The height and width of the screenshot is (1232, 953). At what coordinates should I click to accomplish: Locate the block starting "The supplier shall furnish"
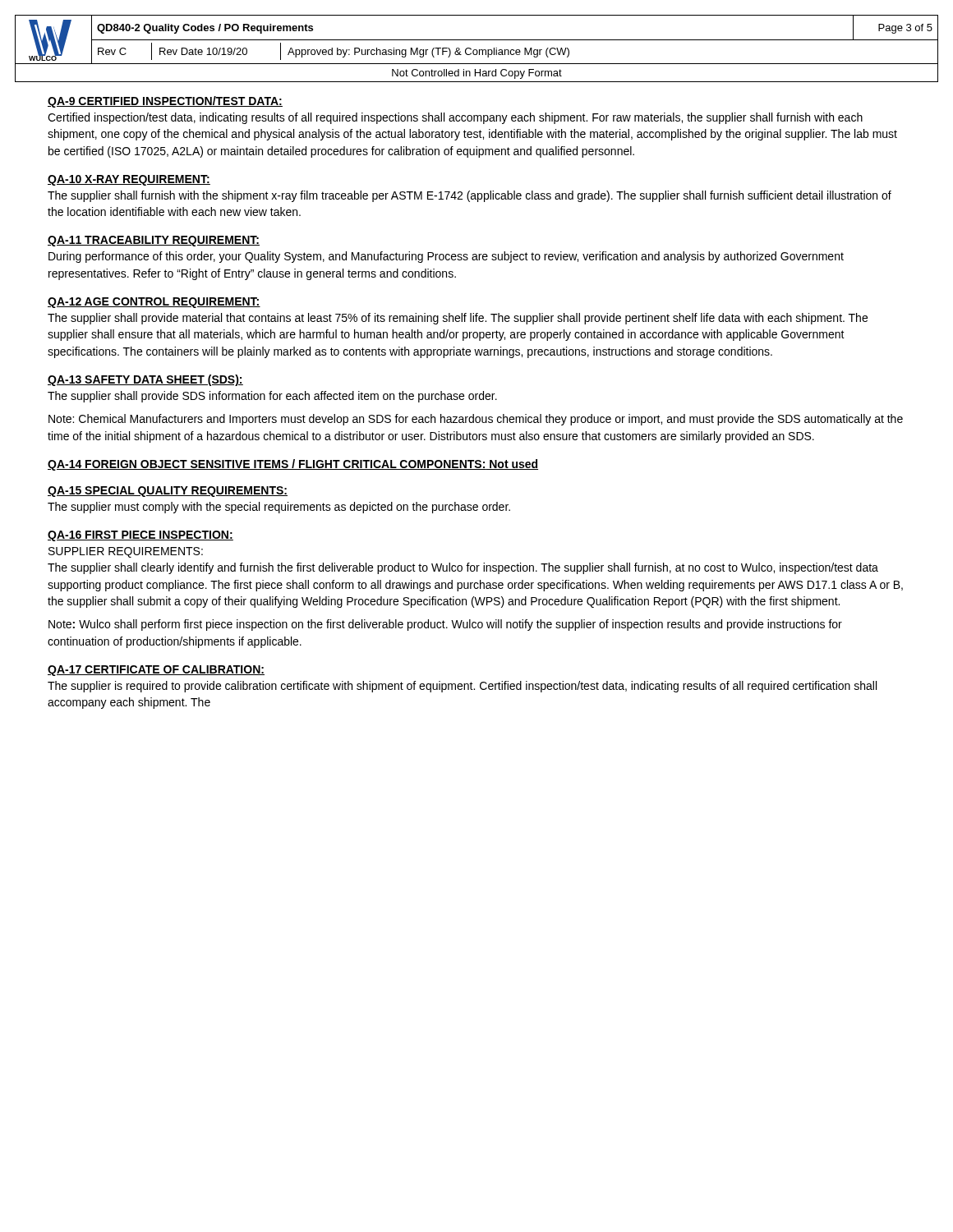coord(469,204)
